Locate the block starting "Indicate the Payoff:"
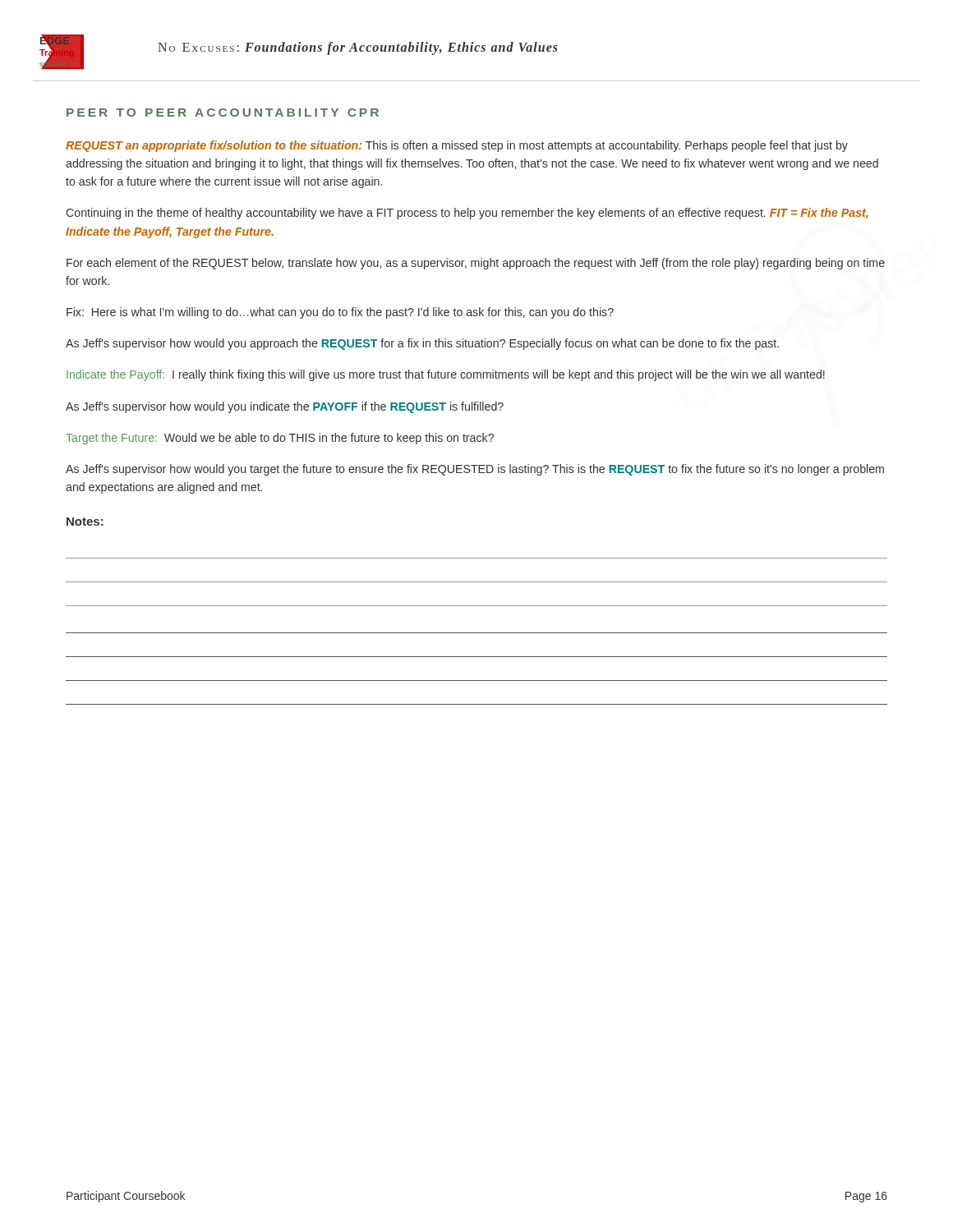Image resolution: width=953 pixels, height=1232 pixels. tap(446, 375)
